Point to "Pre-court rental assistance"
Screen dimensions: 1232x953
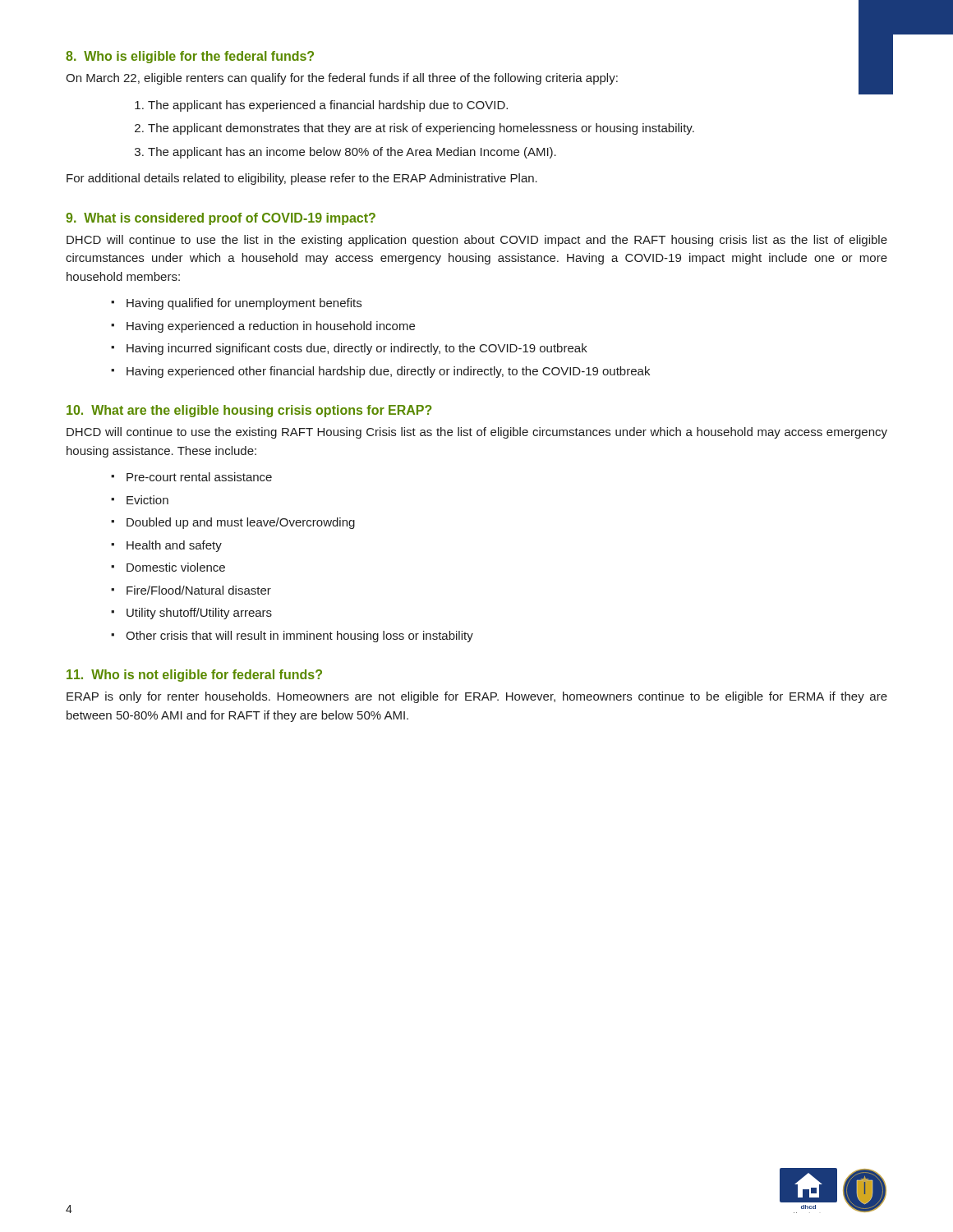[199, 477]
